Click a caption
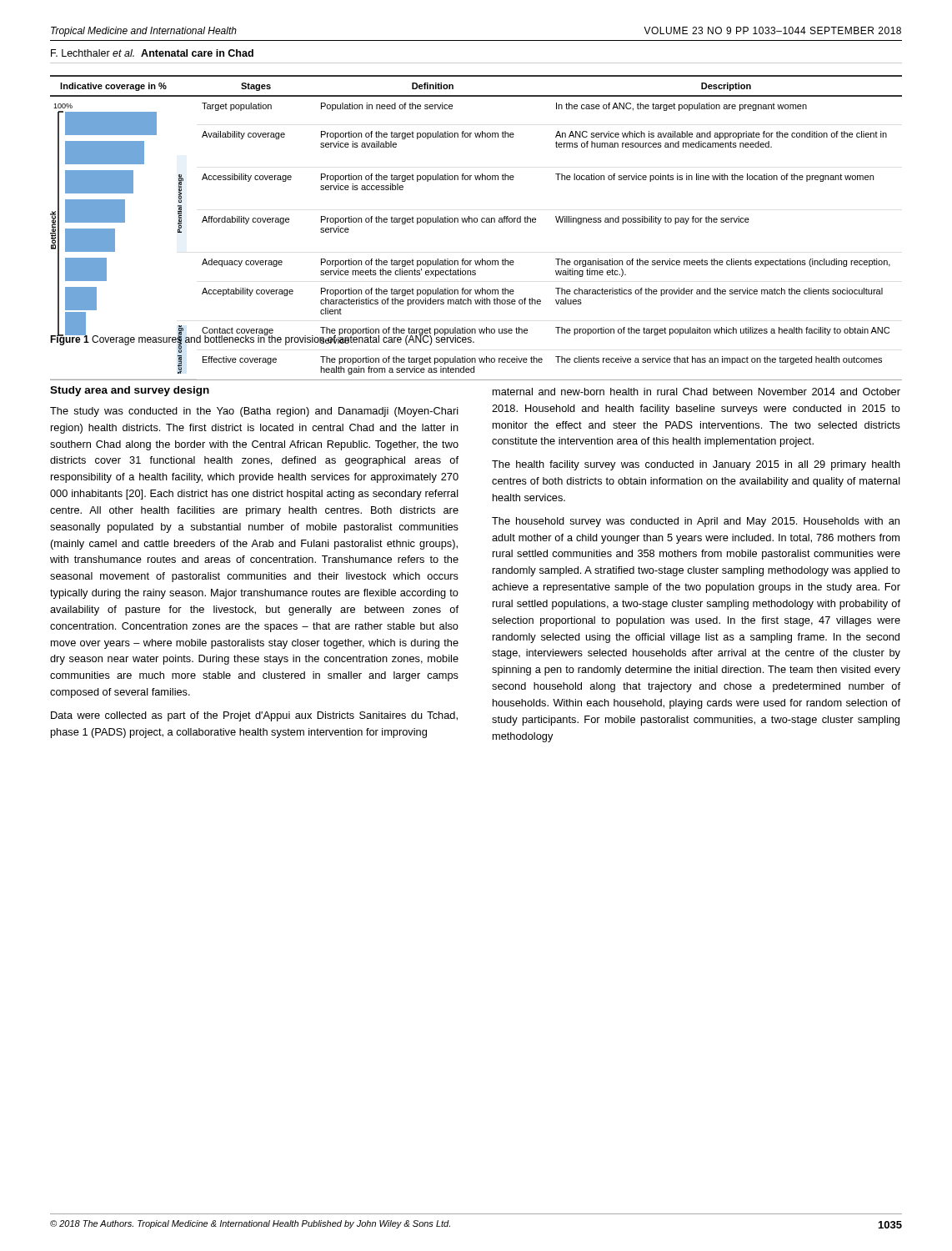 262,339
